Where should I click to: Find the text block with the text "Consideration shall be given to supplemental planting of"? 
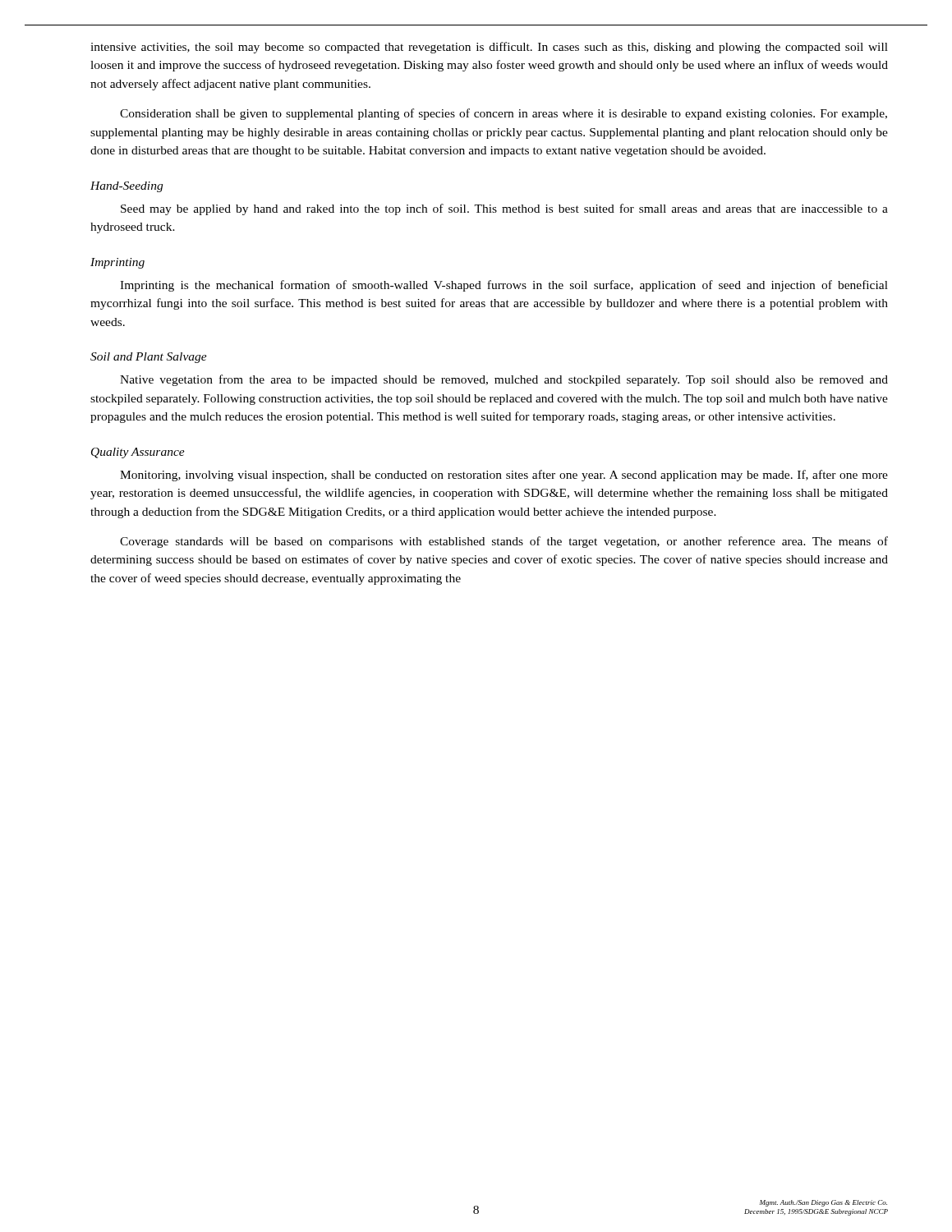pyautogui.click(x=489, y=132)
